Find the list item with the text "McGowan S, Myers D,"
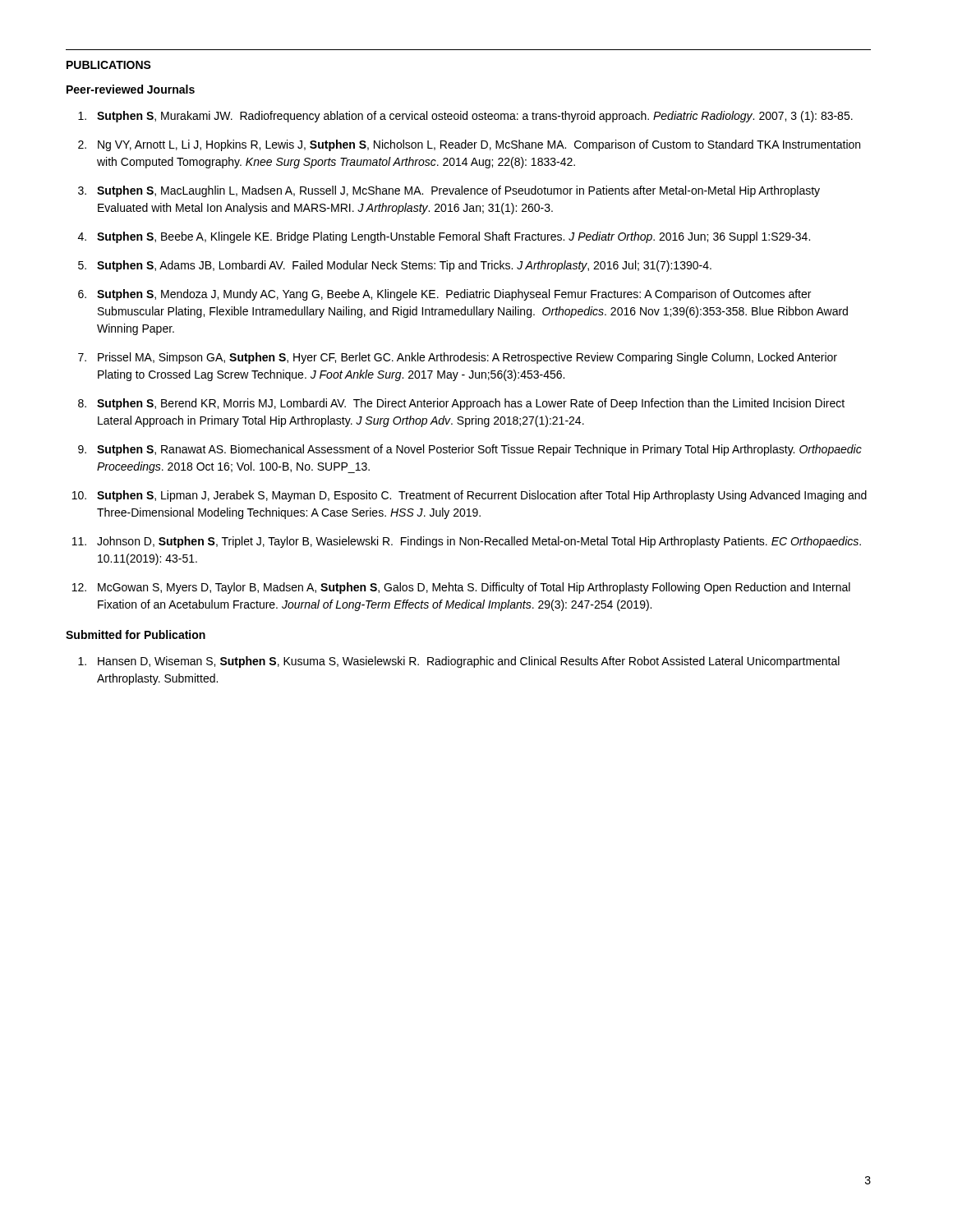953x1232 pixels. [x=474, y=596]
